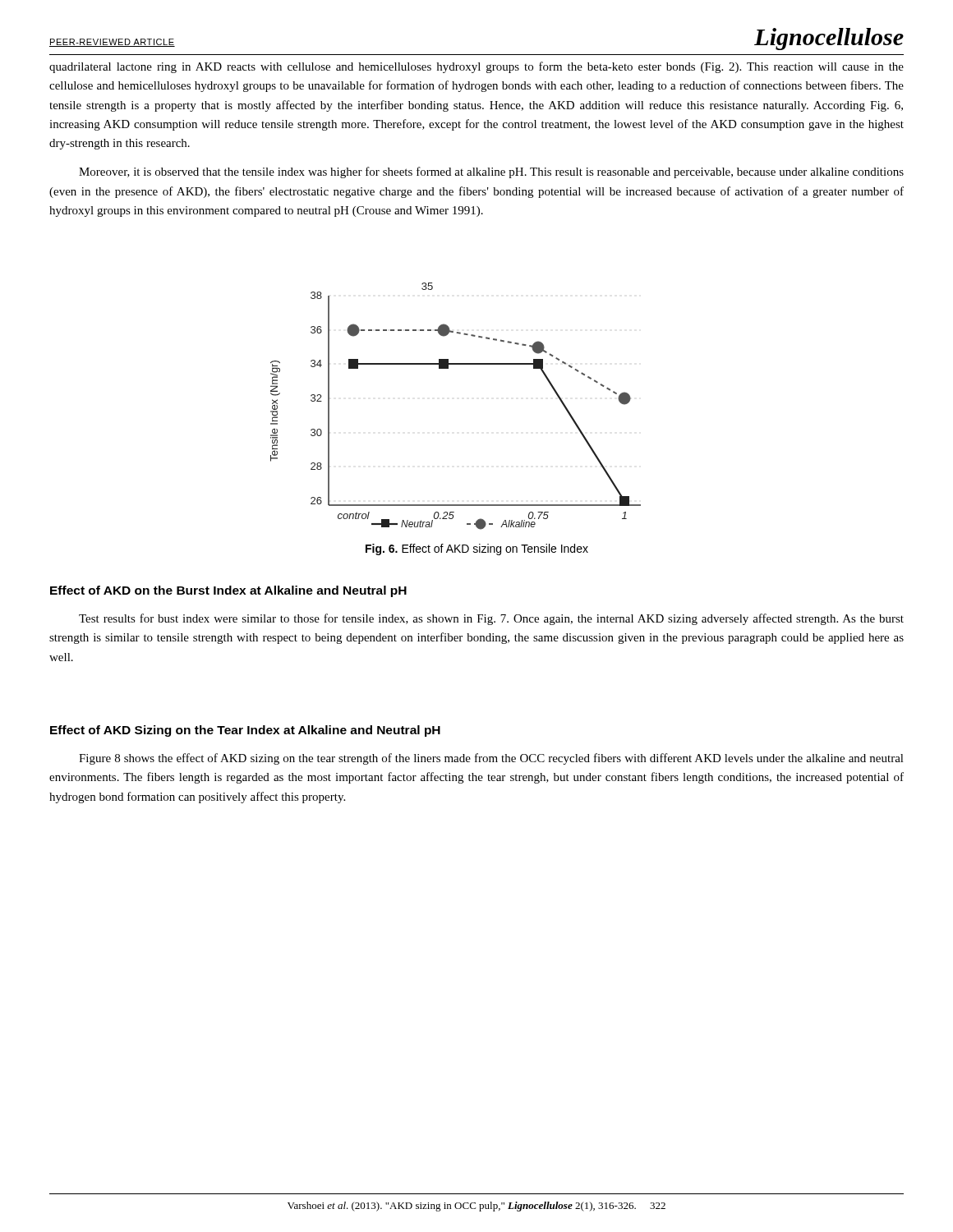Point to the element starting "Effect of AKD Sizing"
Image resolution: width=953 pixels, height=1232 pixels.
point(245,730)
